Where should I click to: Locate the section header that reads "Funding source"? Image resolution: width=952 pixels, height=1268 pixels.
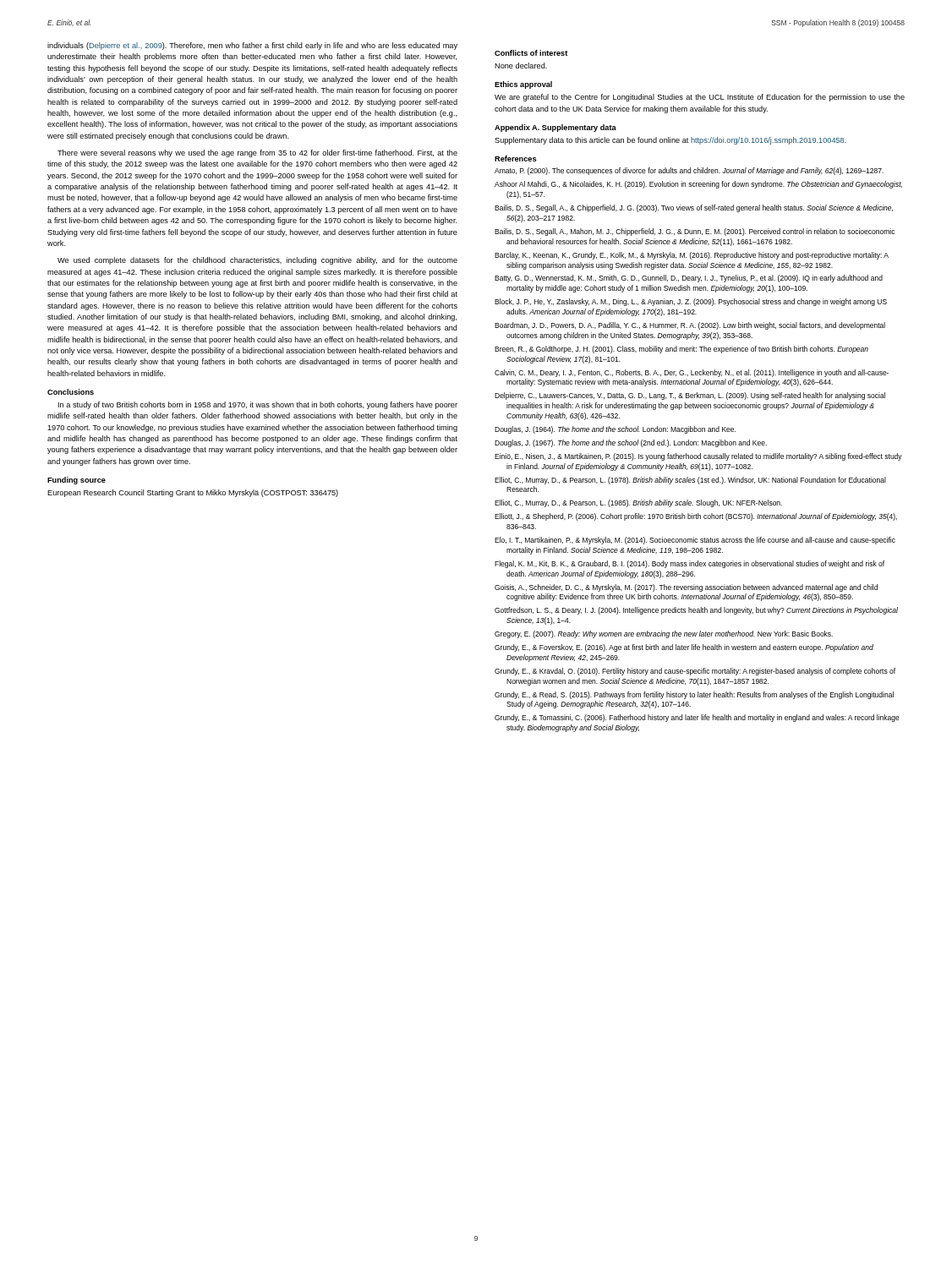(x=76, y=480)
